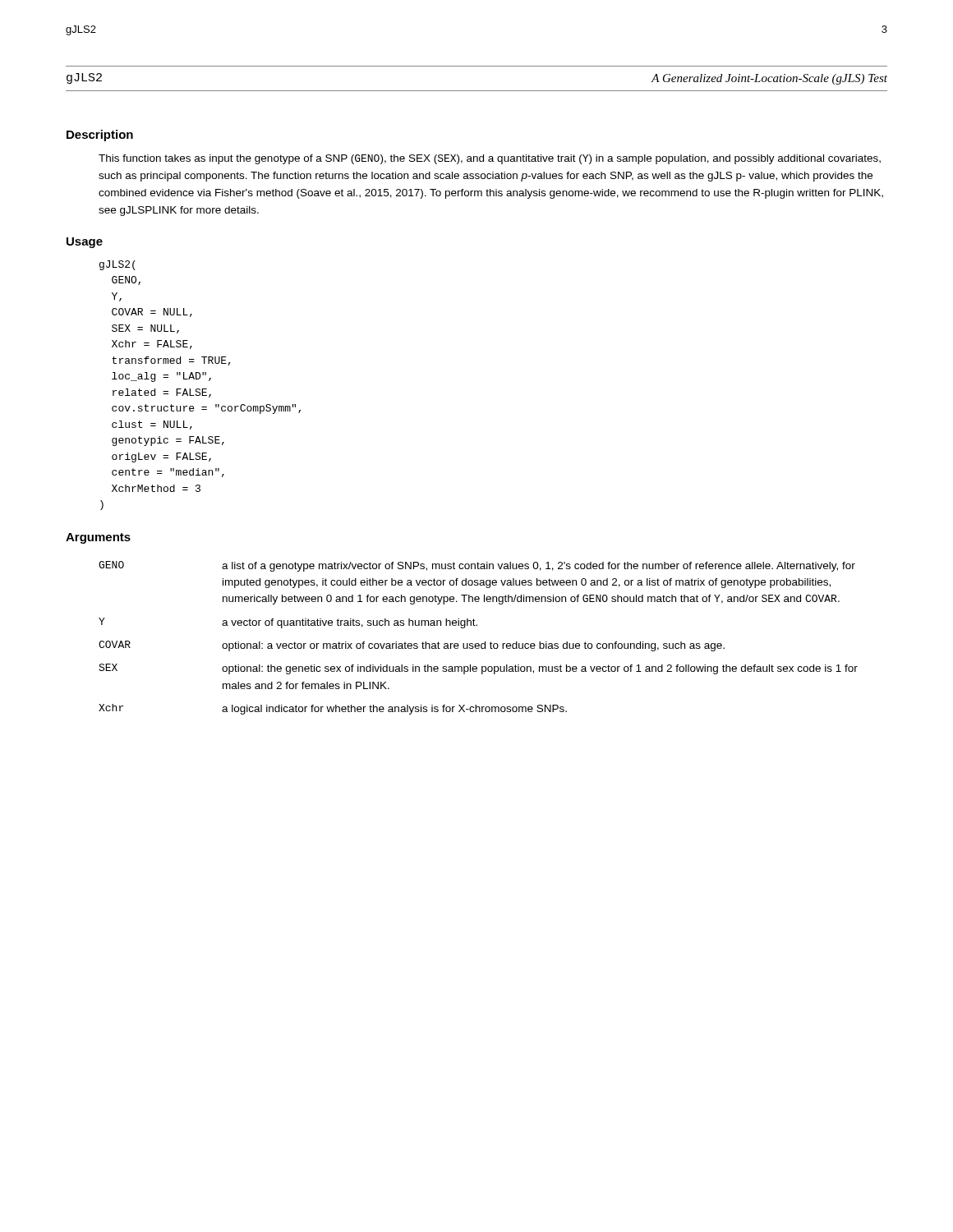Click where it says "gJLS2 A Generalized Joint-Location-Scale (gJLS) Test"
This screenshot has height=1232, width=953.
83,78
